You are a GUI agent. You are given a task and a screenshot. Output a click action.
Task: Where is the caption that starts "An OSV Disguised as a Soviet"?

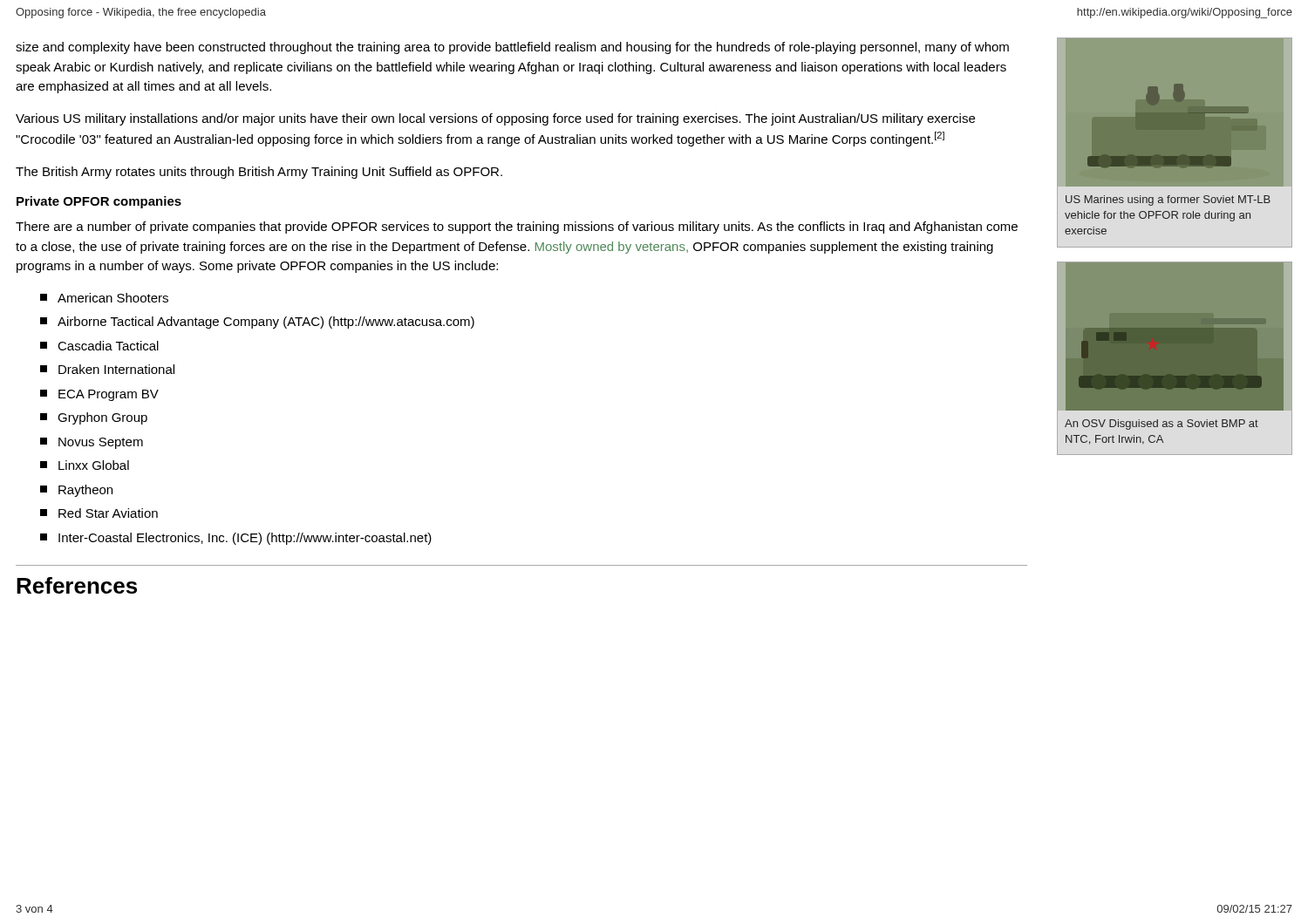coord(1161,431)
